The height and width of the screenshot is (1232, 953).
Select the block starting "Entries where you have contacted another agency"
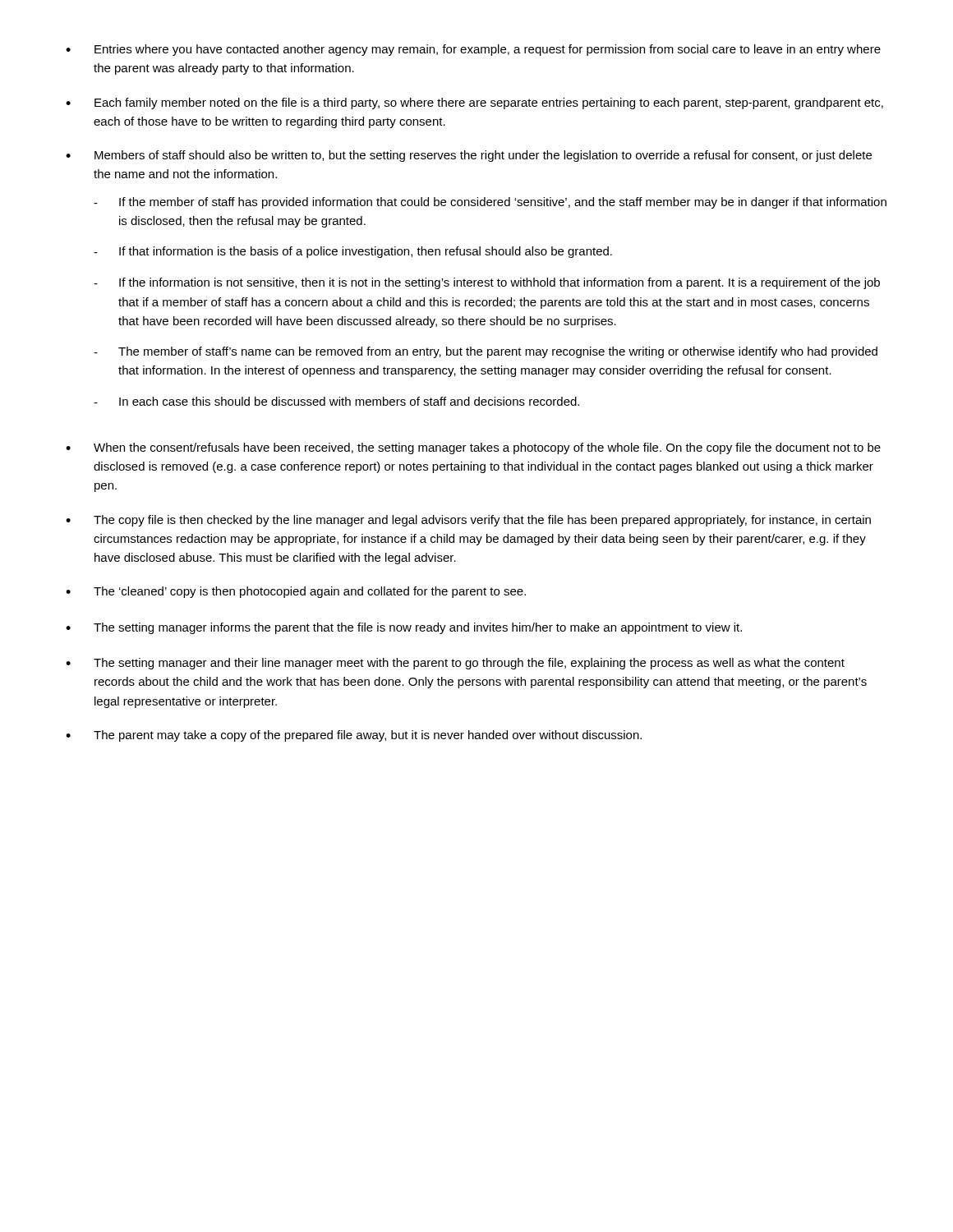click(487, 58)
